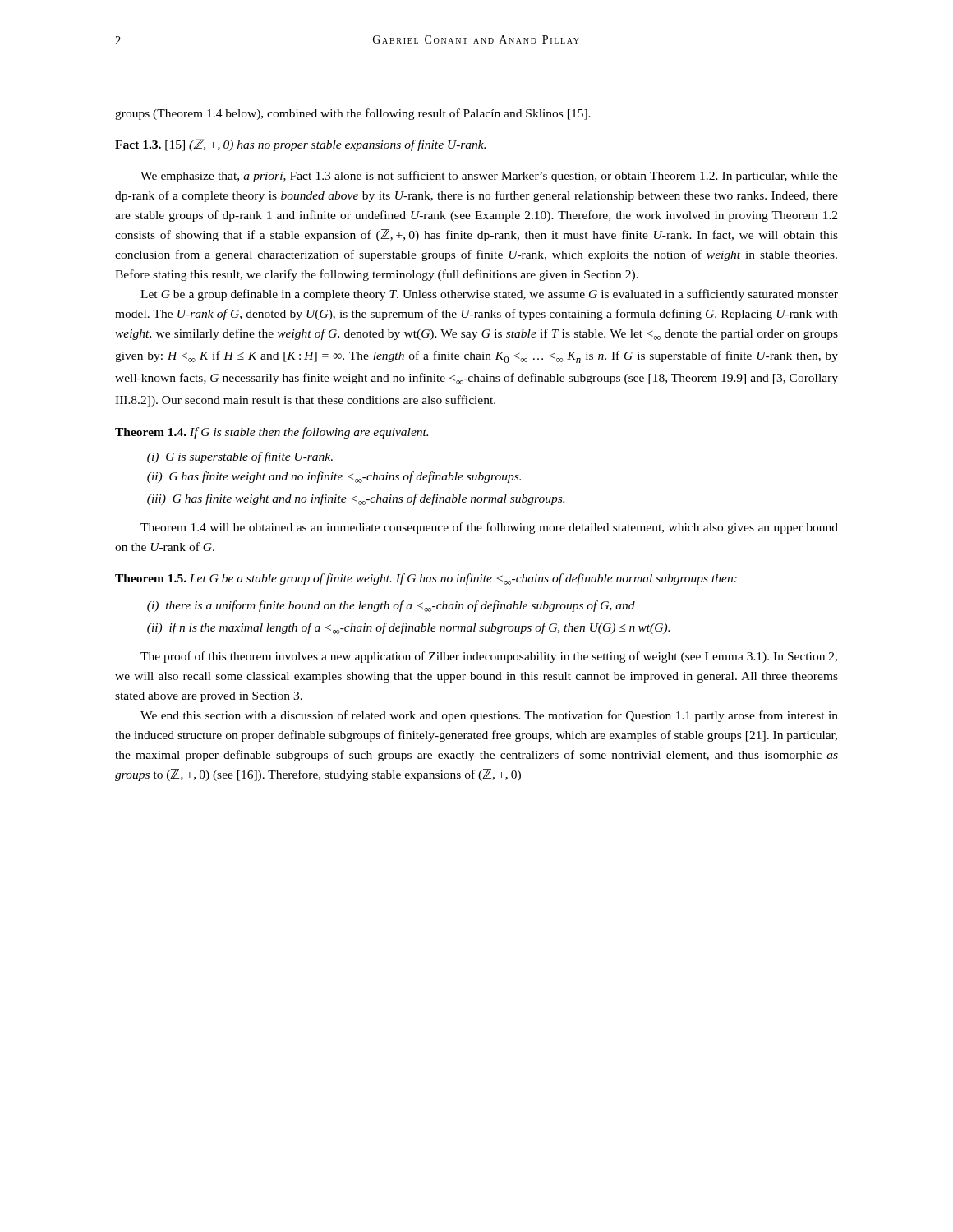
Task: Click on the text block that reads "Theorem 1.4. If G is"
Action: 272,431
